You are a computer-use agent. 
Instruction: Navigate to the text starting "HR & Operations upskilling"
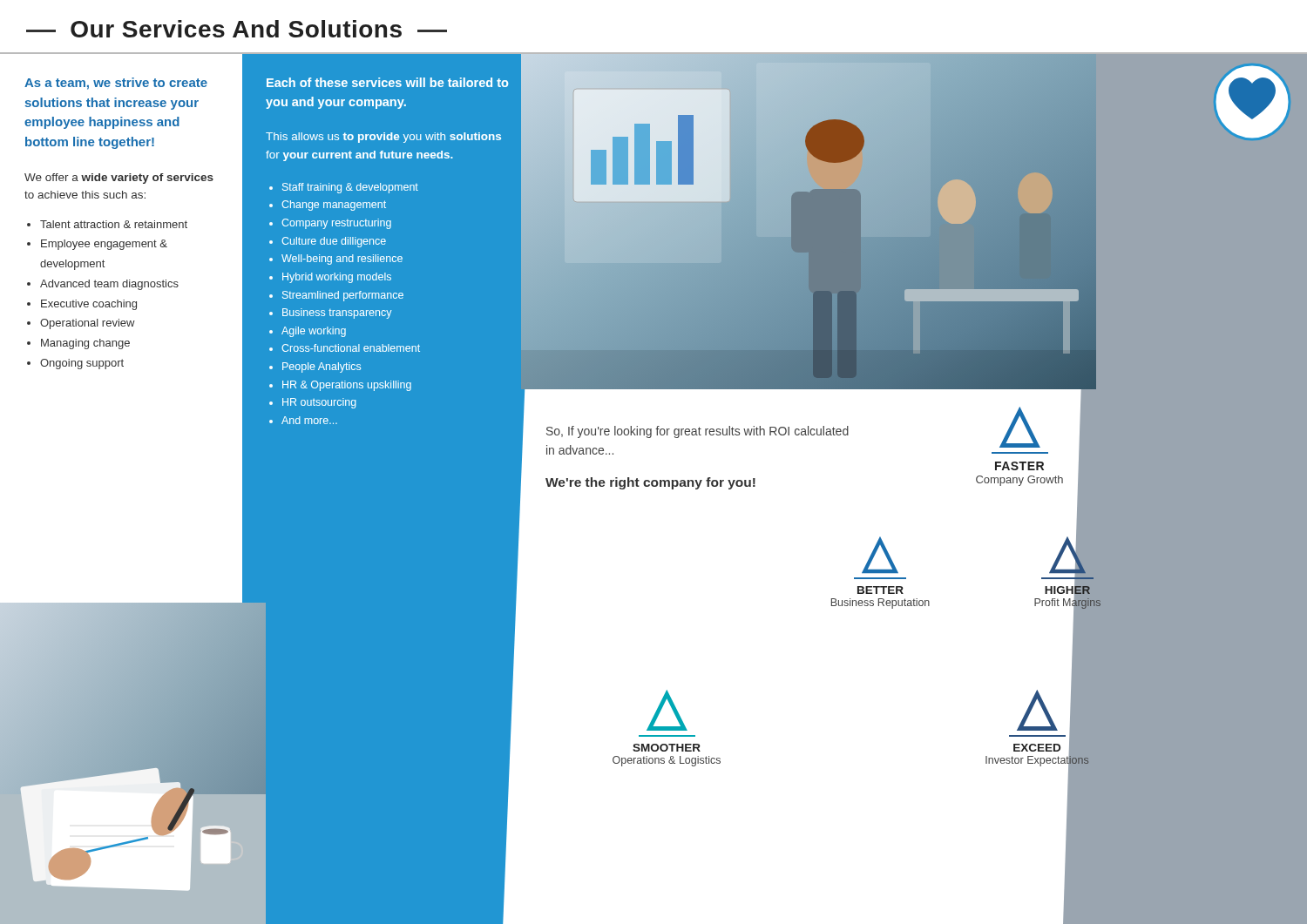[x=346, y=385]
